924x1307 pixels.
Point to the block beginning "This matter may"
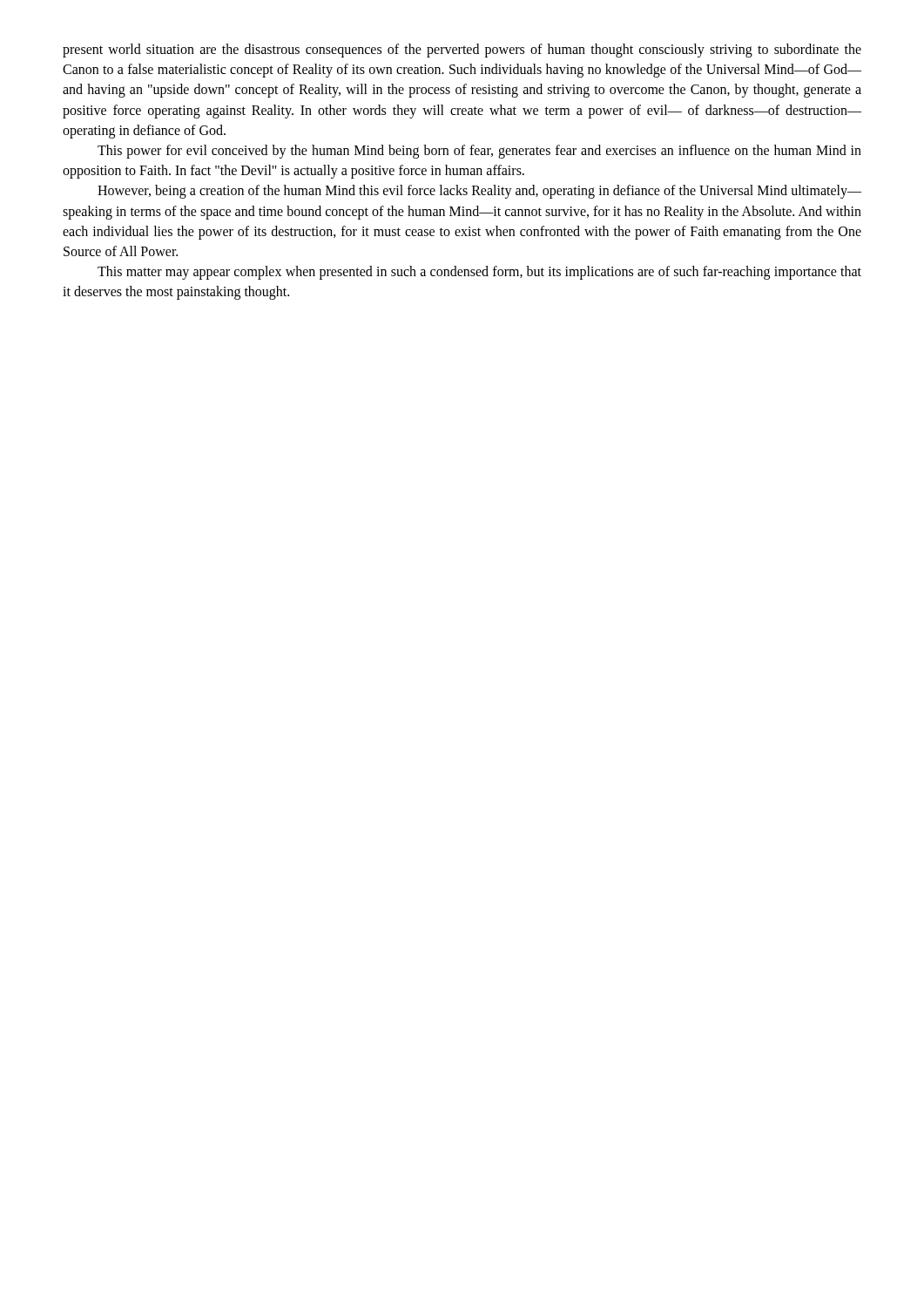tap(462, 282)
